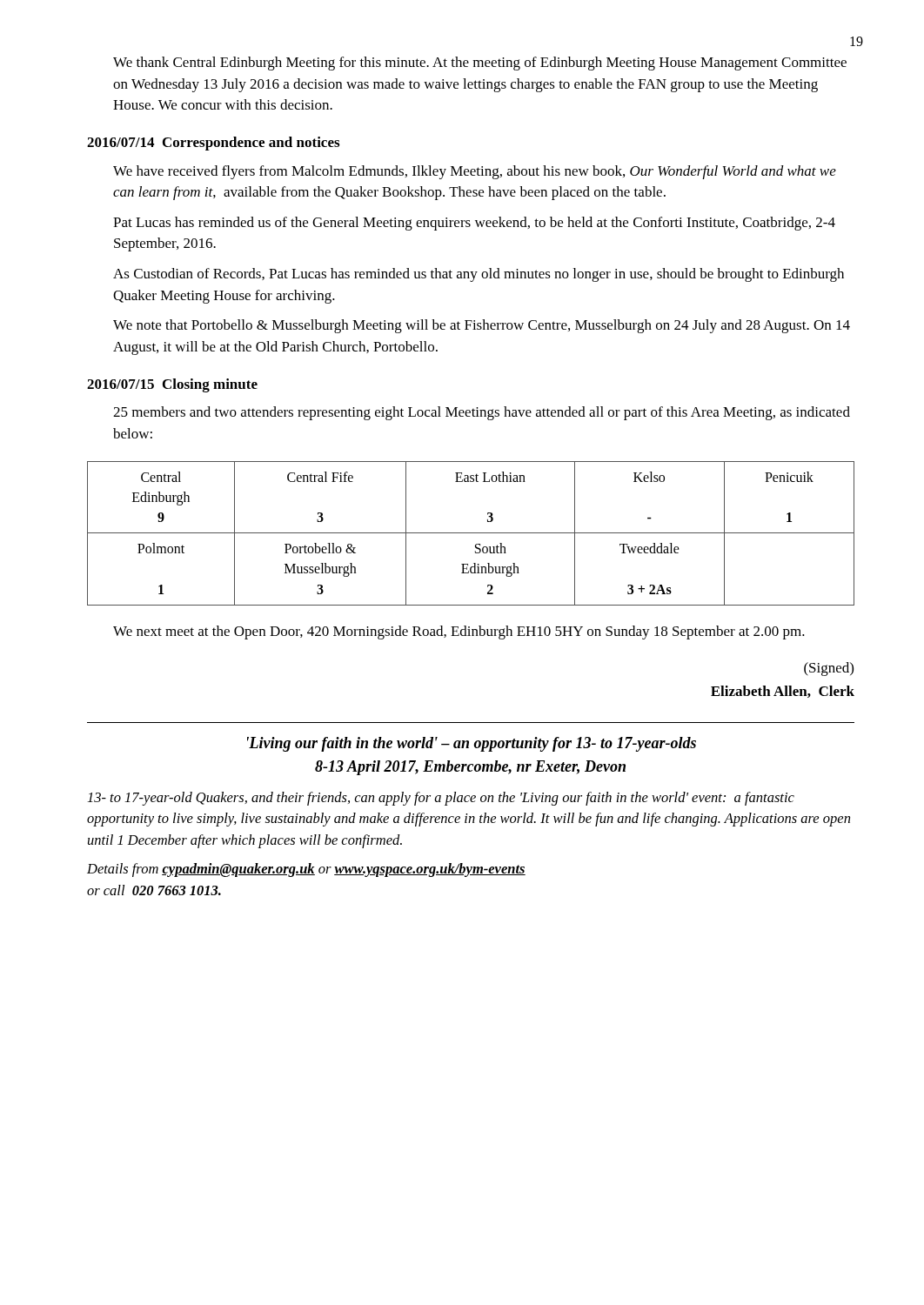Select the element starting "We next meet"
This screenshot has height=1305, width=924.
tap(459, 631)
